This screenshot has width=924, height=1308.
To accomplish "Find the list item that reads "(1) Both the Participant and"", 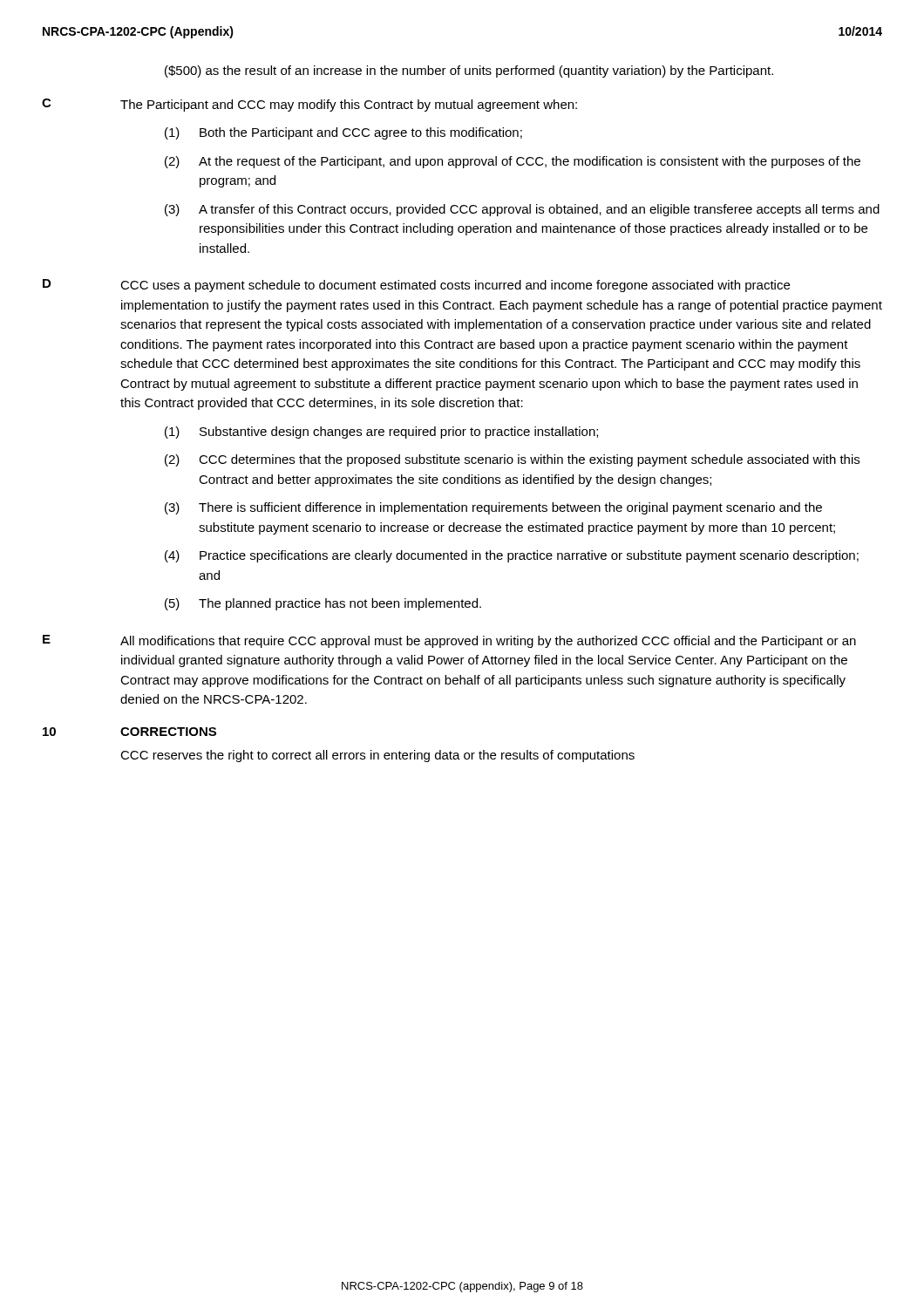I will pyautogui.click(x=523, y=133).
